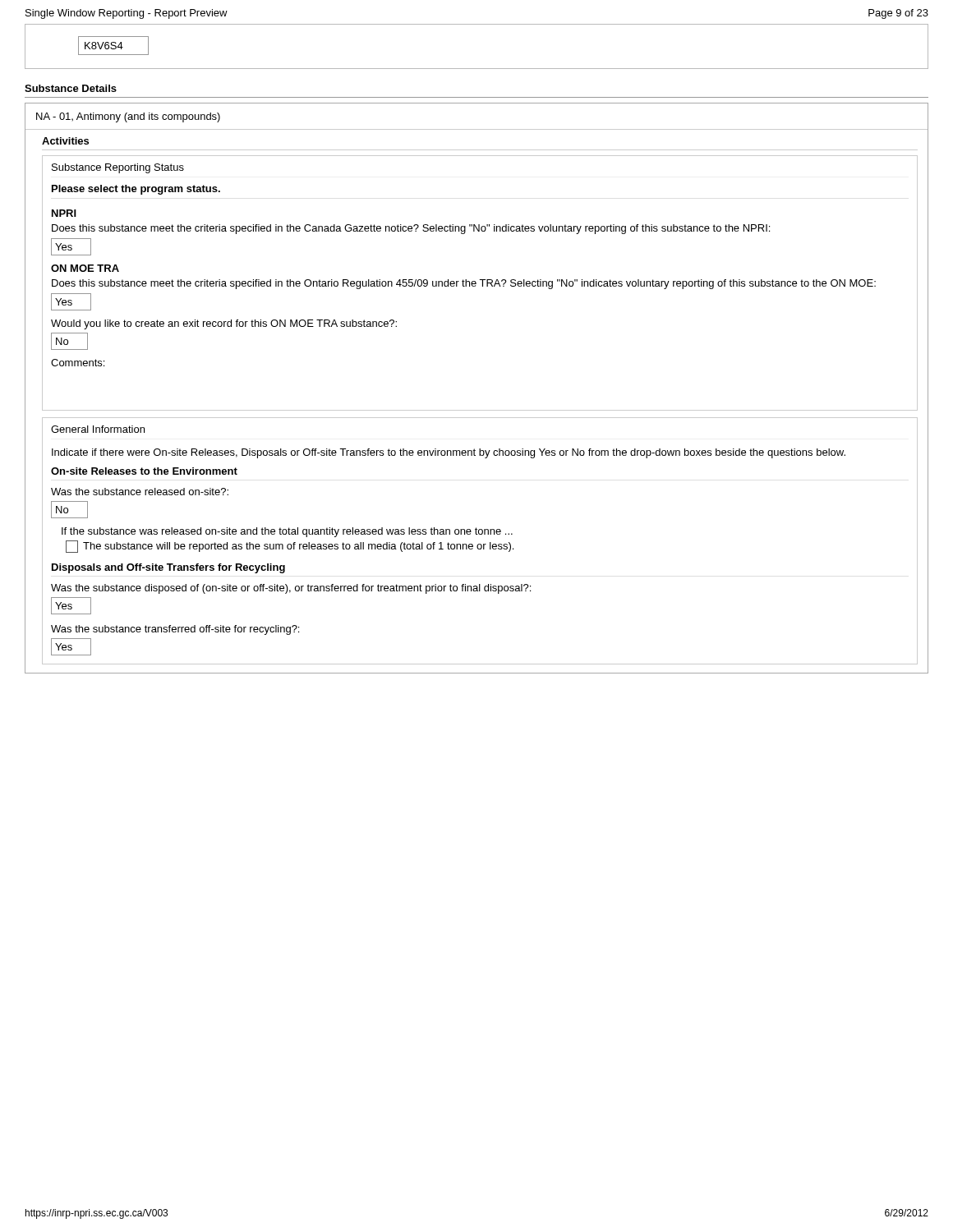Locate the region starting "Disposals and Off-site Transfers for Recycling"

168,567
